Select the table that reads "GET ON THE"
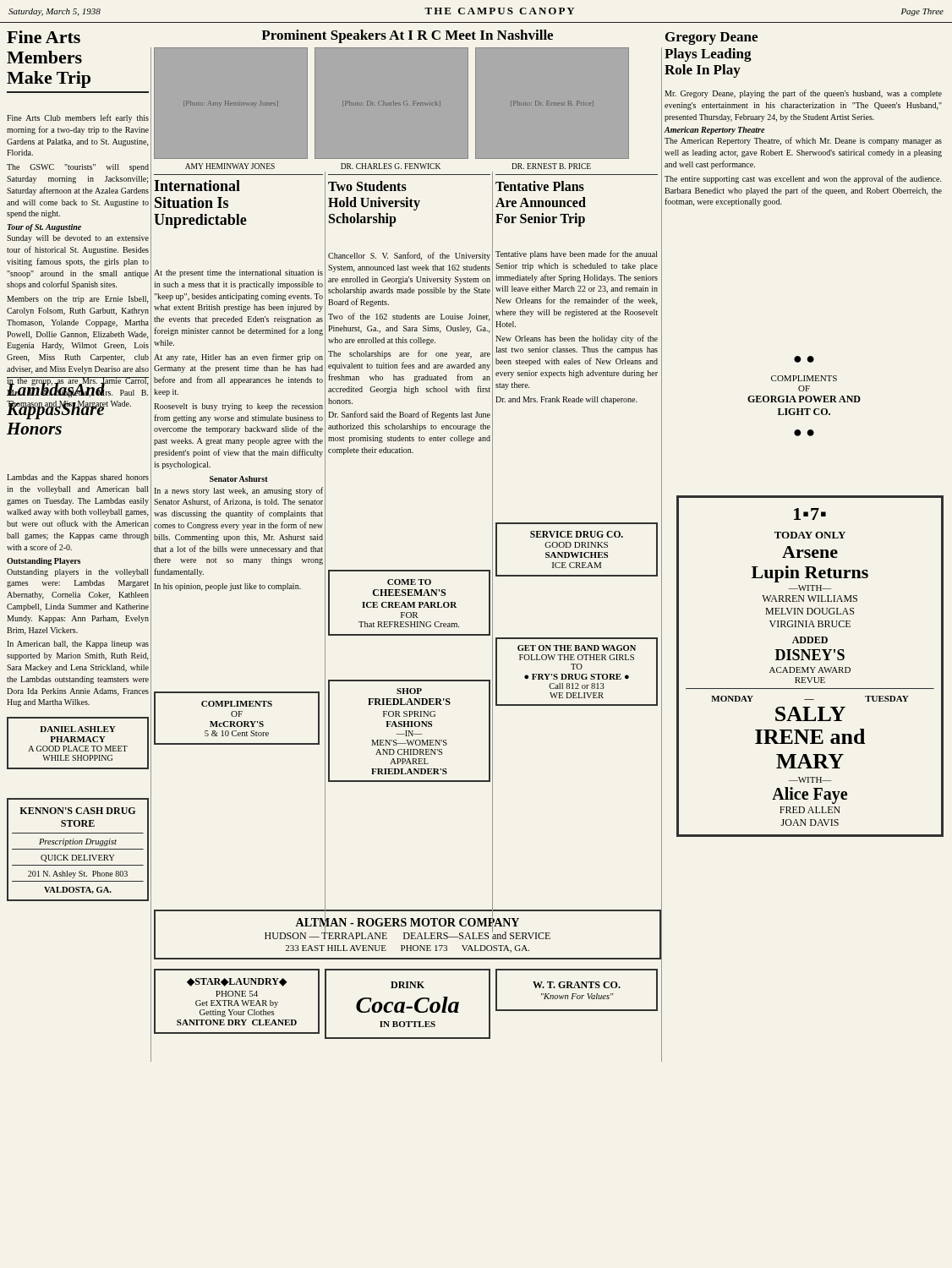Viewport: 952px width, 1268px height. click(x=577, y=672)
